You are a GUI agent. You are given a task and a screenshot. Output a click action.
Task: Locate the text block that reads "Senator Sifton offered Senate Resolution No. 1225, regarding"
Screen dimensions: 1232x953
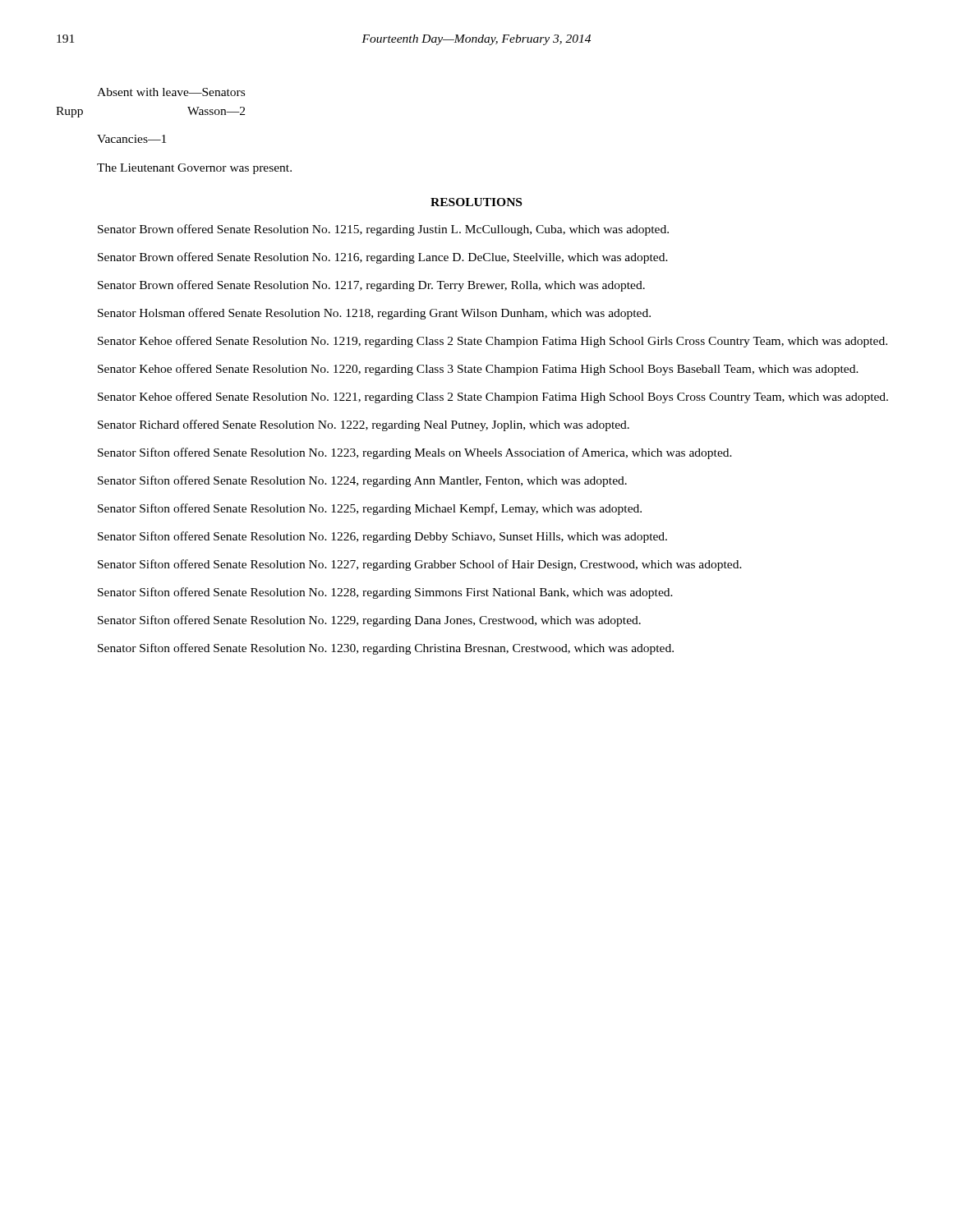click(370, 508)
